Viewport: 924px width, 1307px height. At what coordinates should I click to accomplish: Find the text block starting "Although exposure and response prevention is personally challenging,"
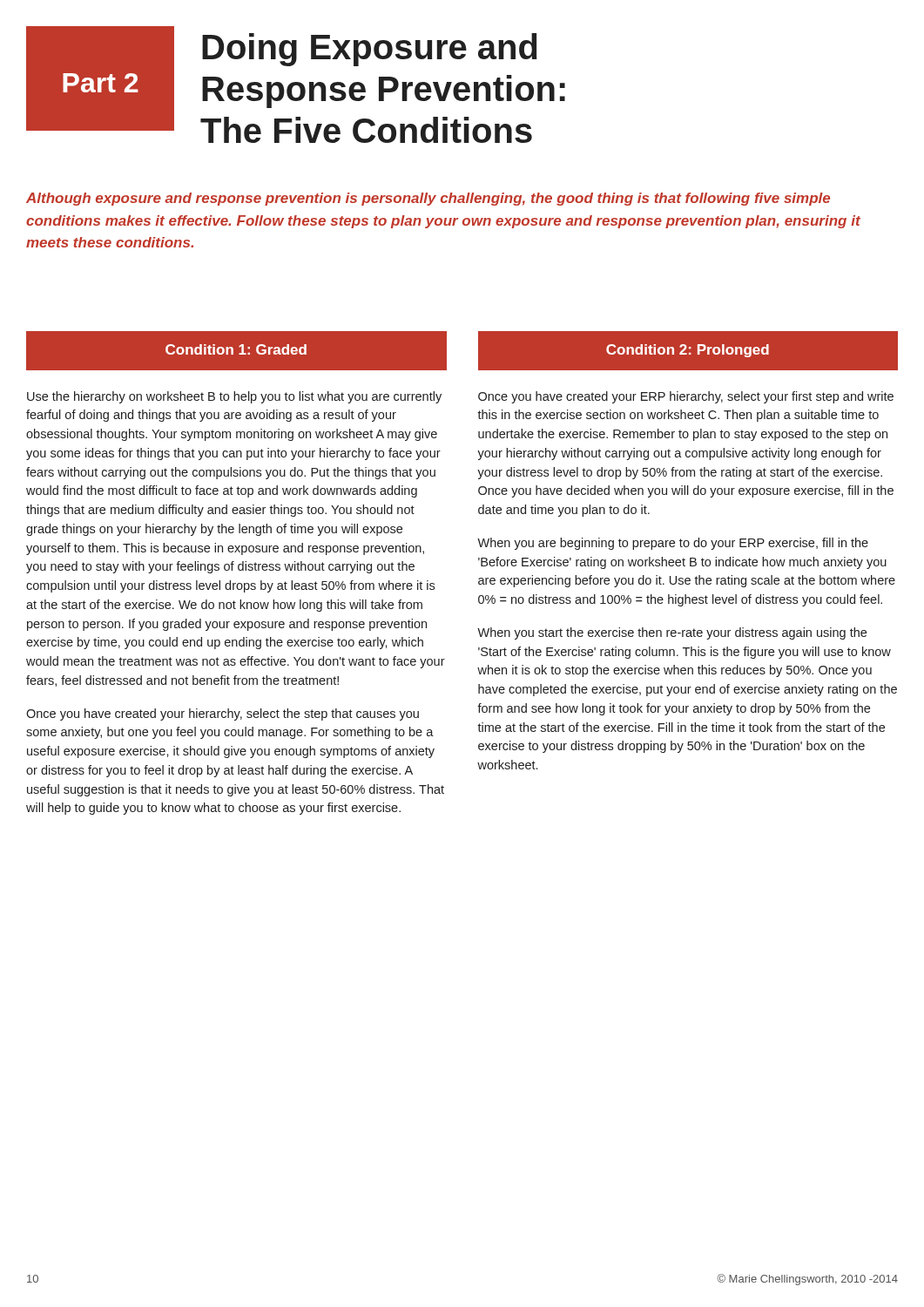pos(462,221)
